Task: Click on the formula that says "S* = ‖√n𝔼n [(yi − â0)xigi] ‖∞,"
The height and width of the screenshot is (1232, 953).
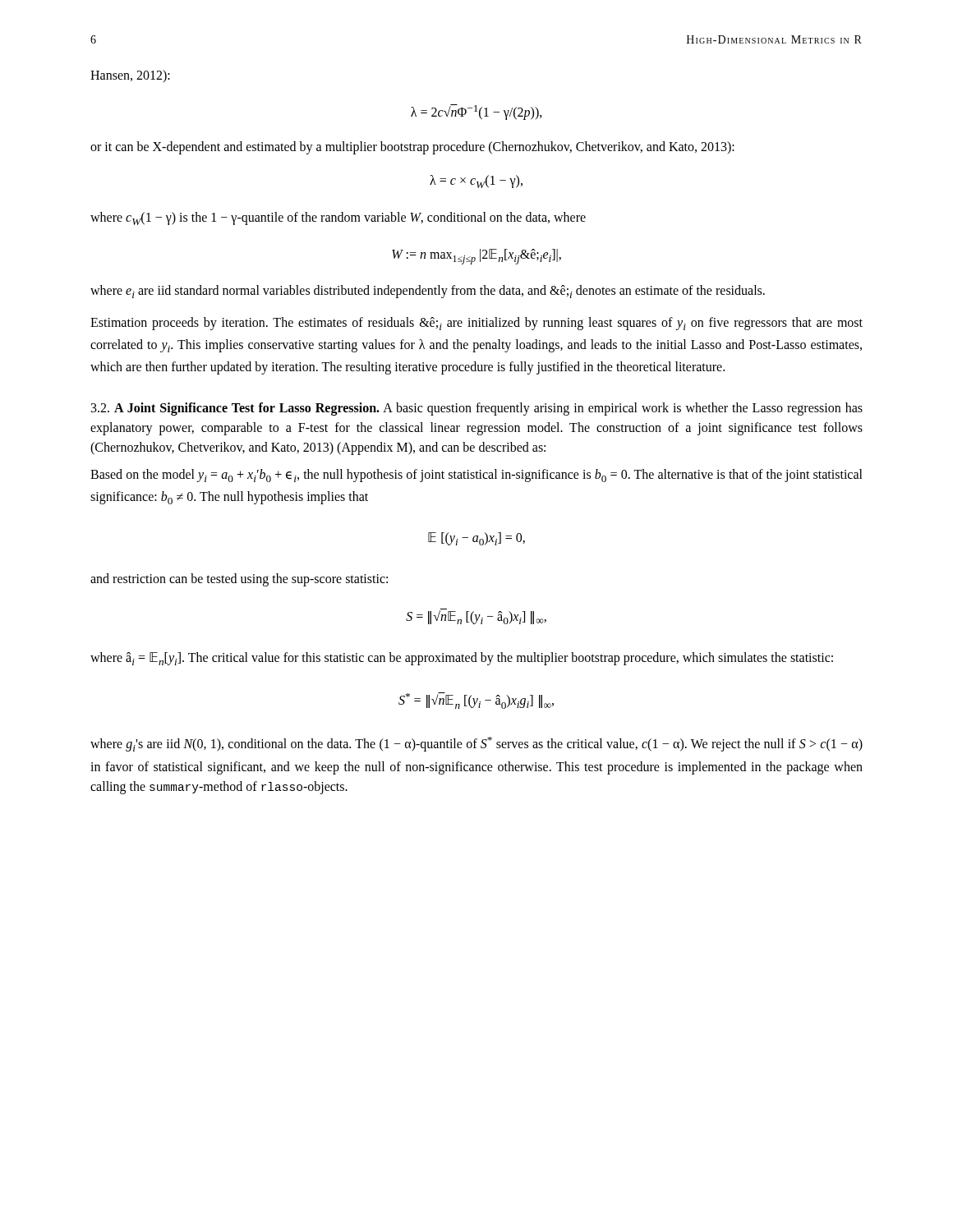Action: click(x=476, y=701)
